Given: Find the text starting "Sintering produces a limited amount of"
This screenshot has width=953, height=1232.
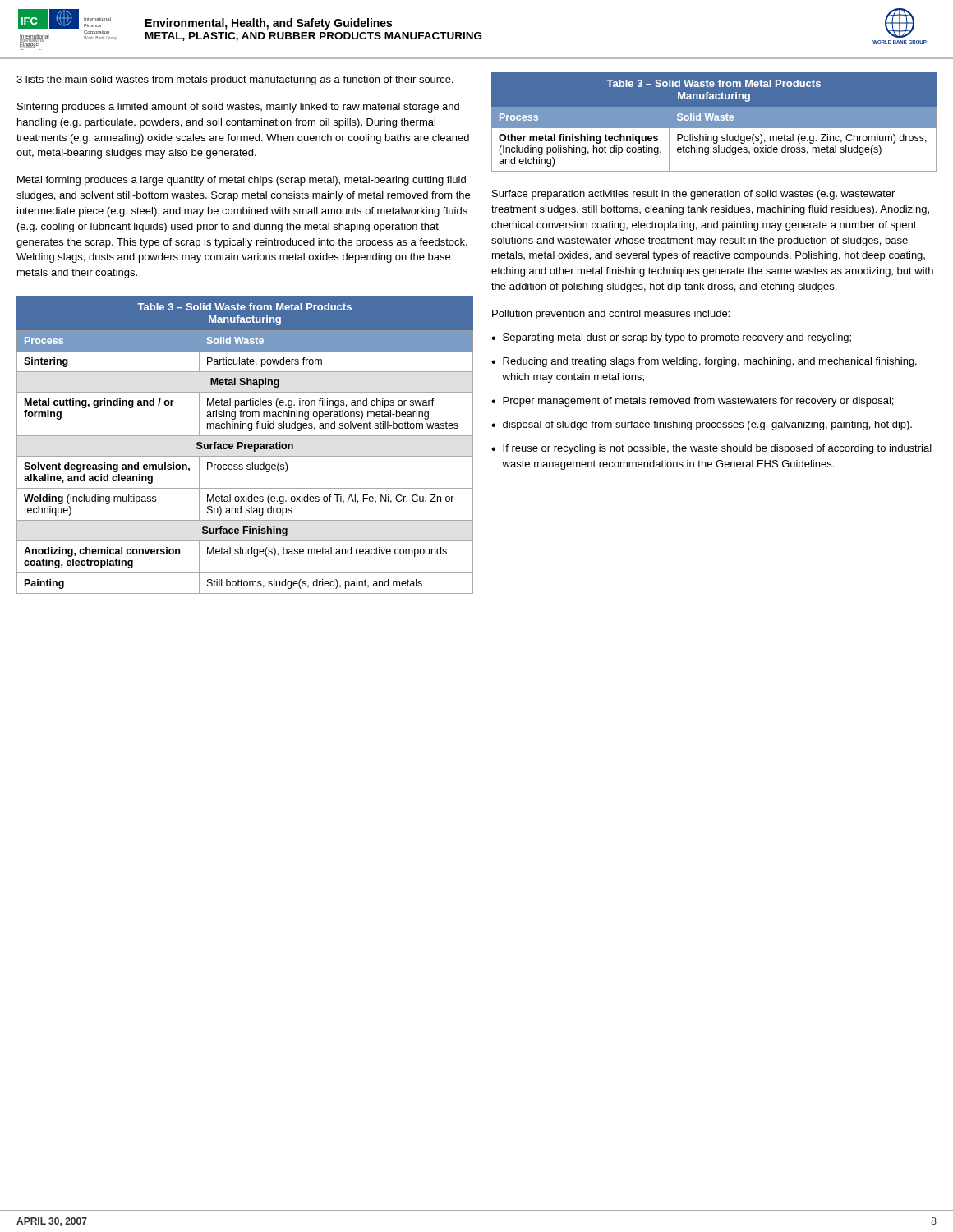Looking at the screenshot, I should tap(243, 129).
